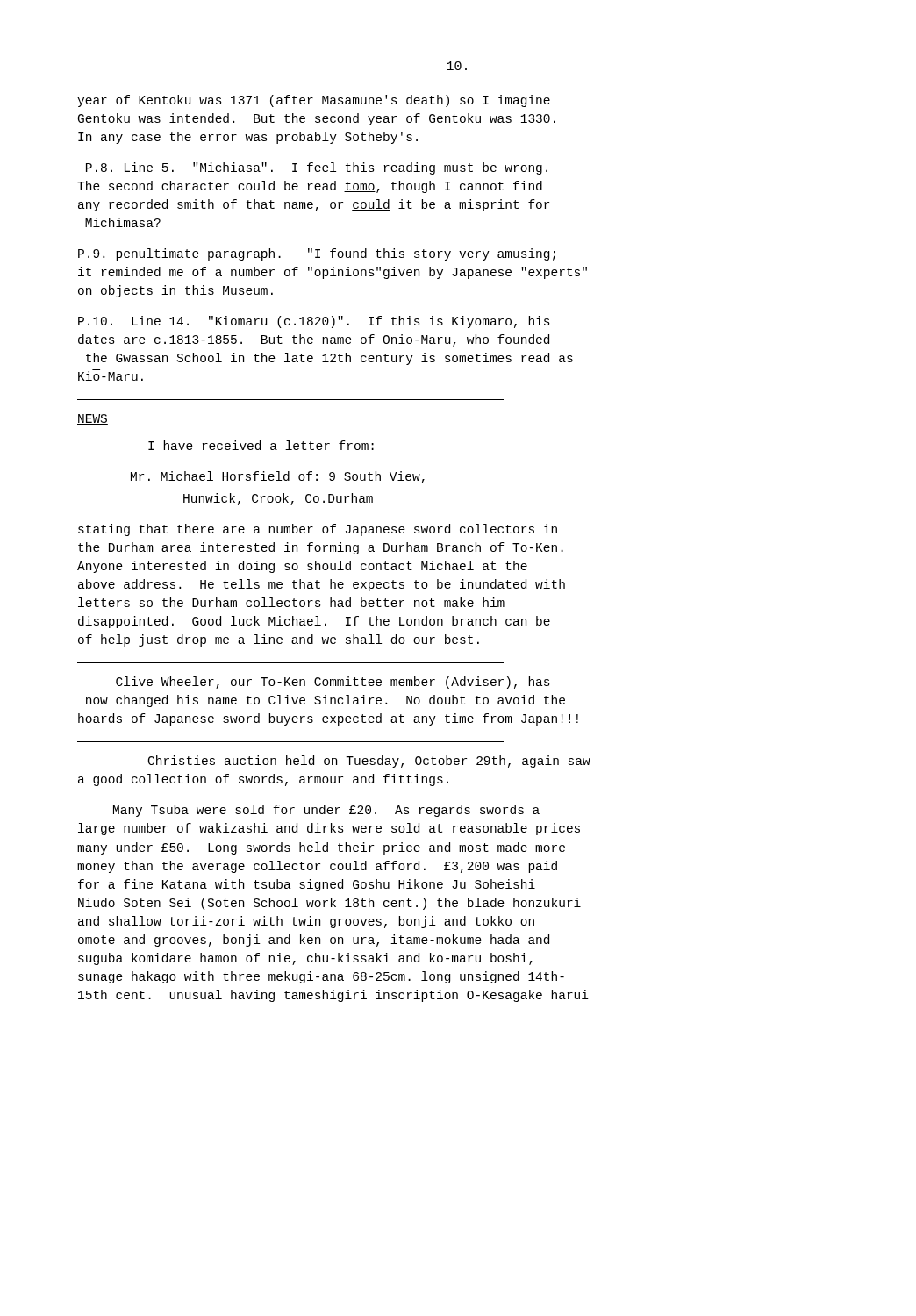The image size is (916, 1316).
Task: Find the region starting "Christies auction held on Tuesday, October 29th,"
Action: 334,771
